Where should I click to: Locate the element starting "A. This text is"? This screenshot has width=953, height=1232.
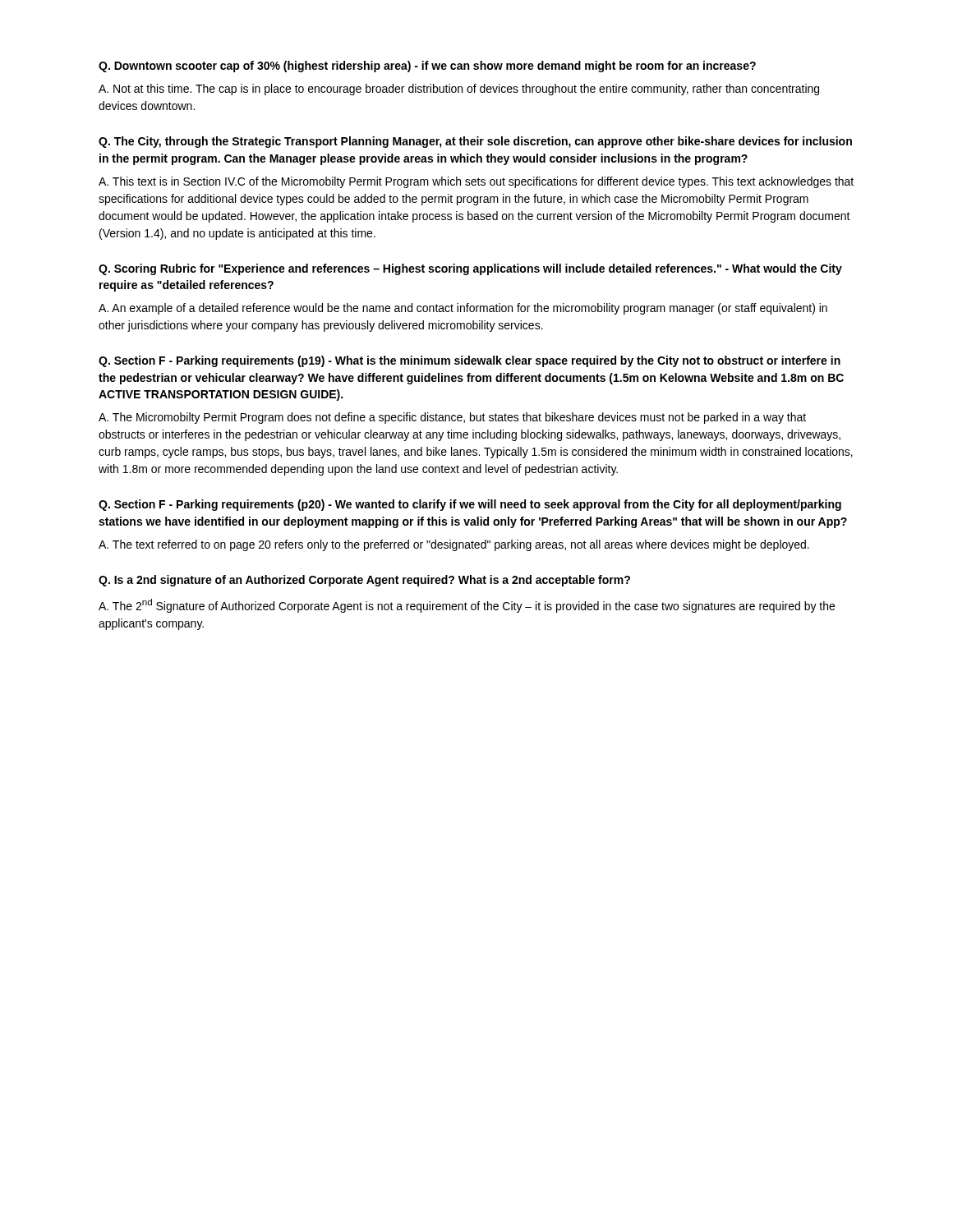coord(476,207)
